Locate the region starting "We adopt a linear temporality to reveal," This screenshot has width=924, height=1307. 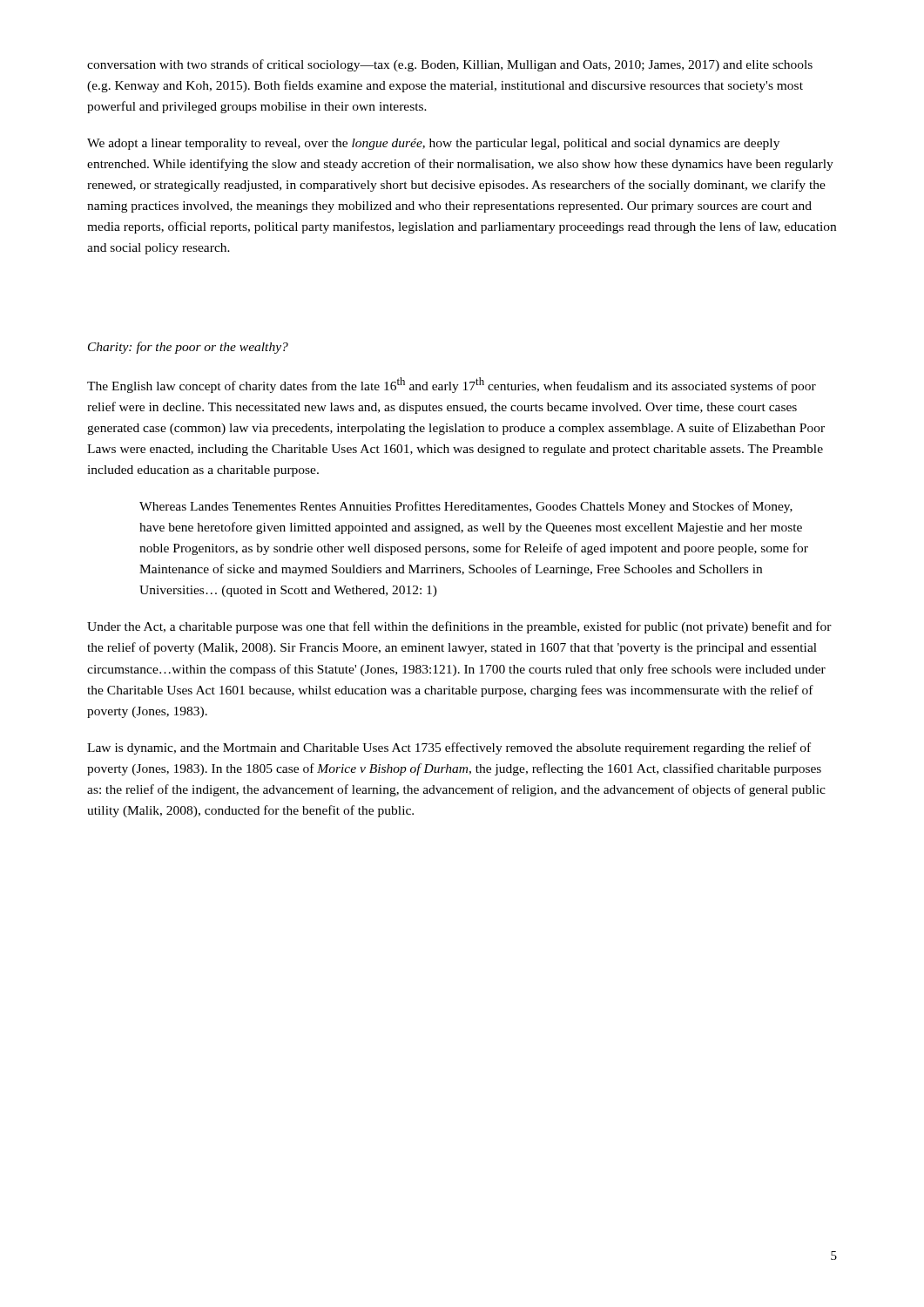click(x=462, y=195)
